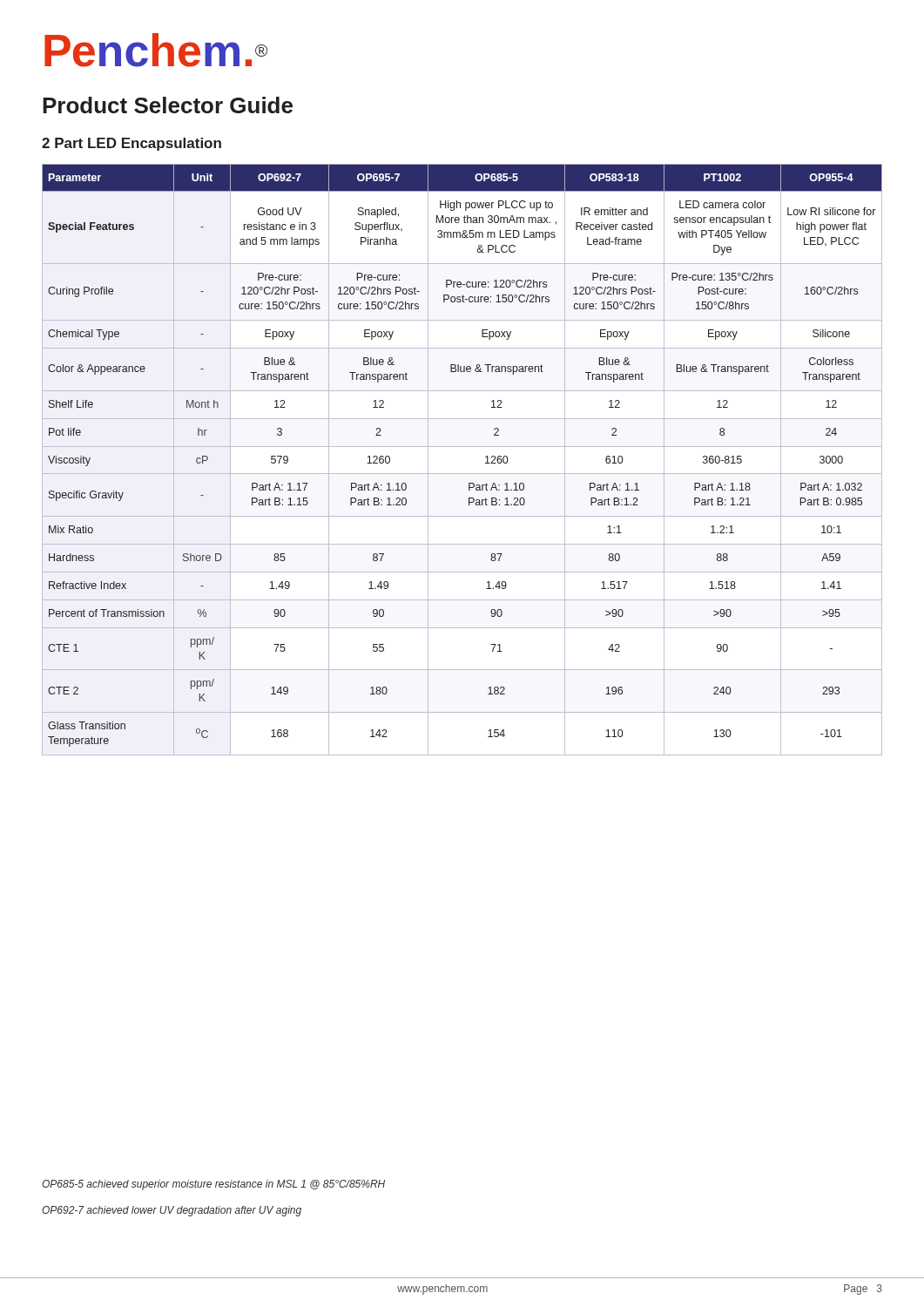Point to the text block starting "Product Selector Guide"

168,105
